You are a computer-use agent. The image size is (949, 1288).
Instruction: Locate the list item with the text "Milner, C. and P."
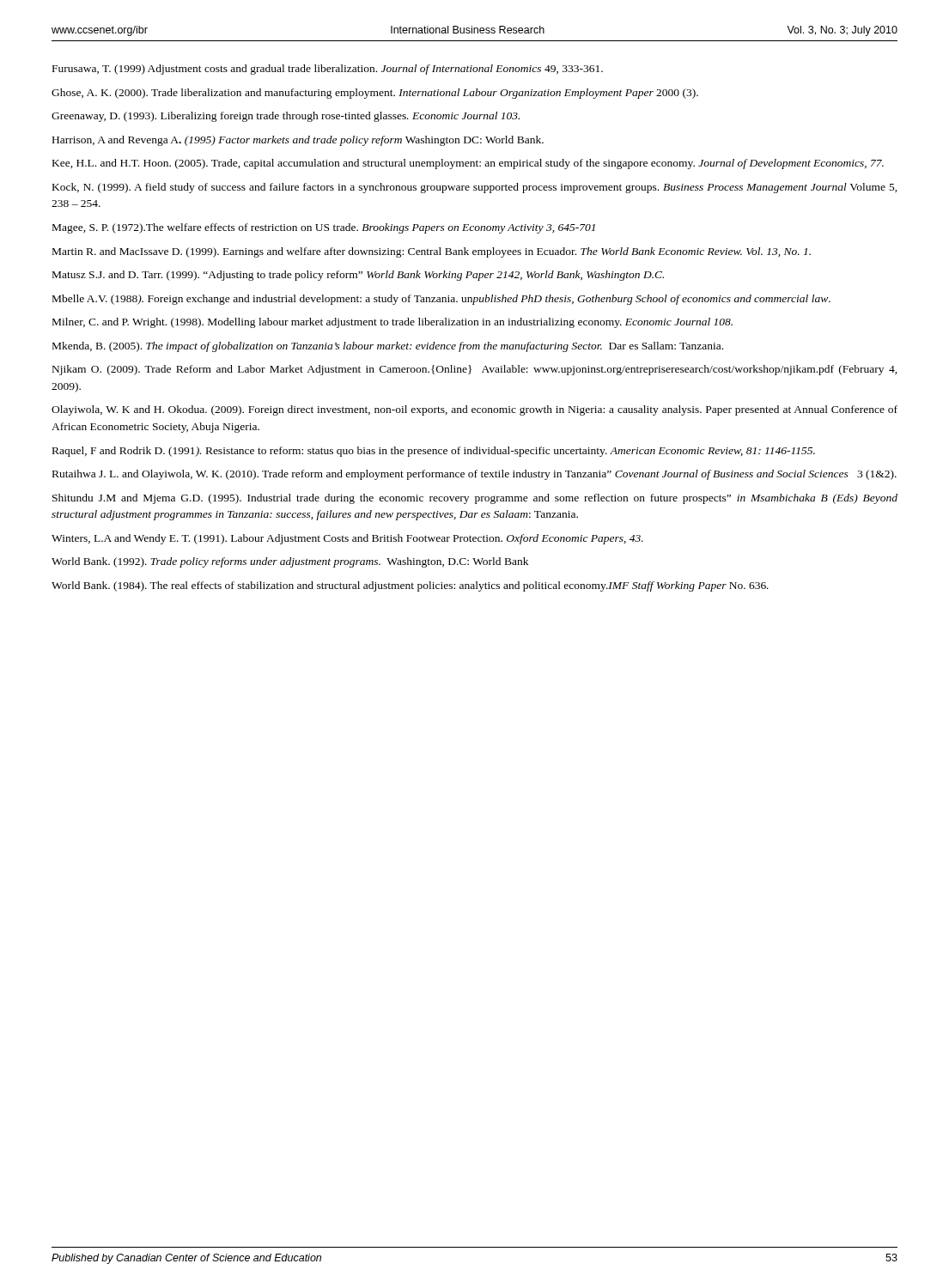coord(393,322)
